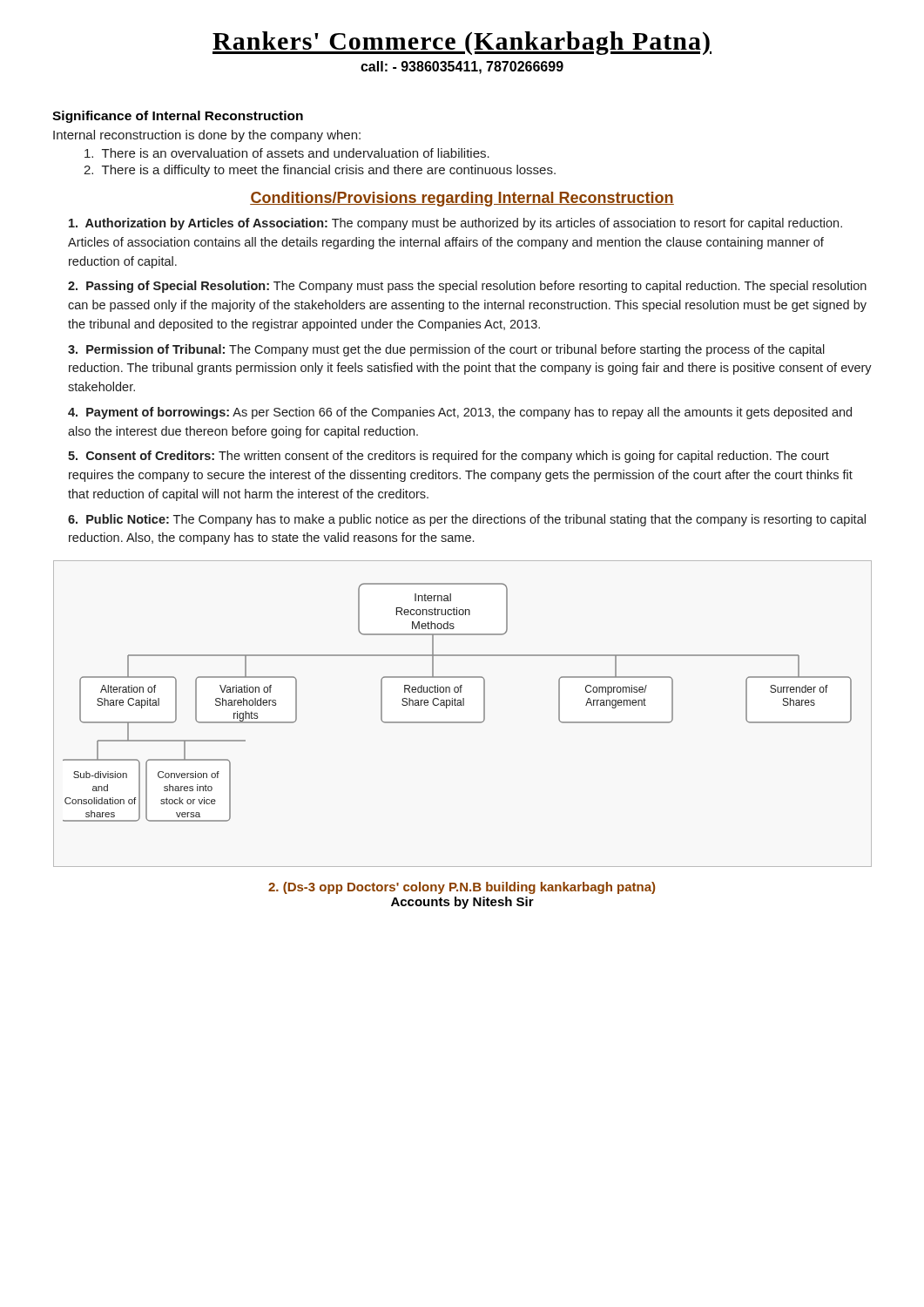This screenshot has height=1307, width=924.
Task: Where is the passage that starts "2. There is a"?
Action: pos(320,169)
